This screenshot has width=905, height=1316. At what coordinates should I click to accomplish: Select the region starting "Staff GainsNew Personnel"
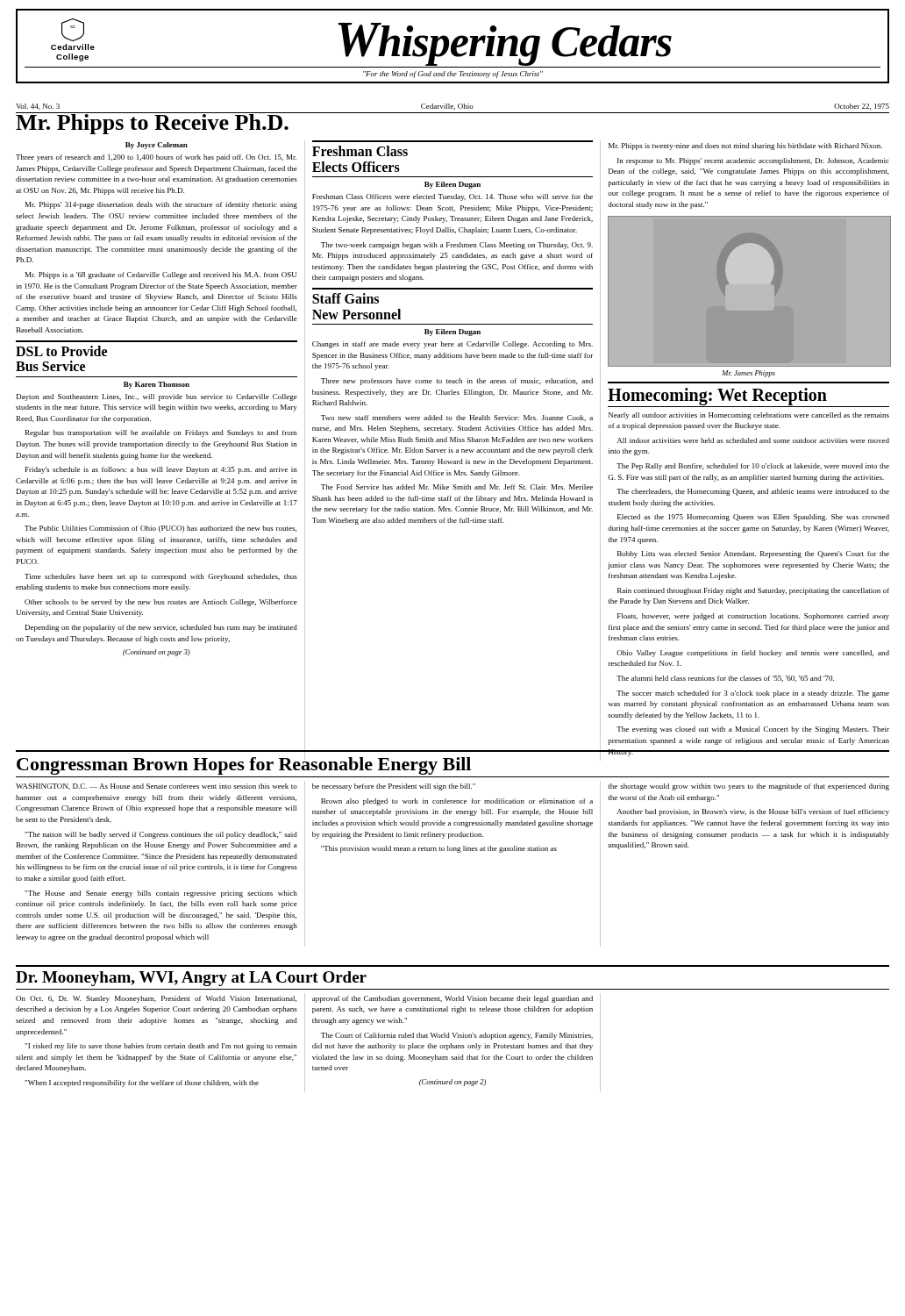point(346,298)
